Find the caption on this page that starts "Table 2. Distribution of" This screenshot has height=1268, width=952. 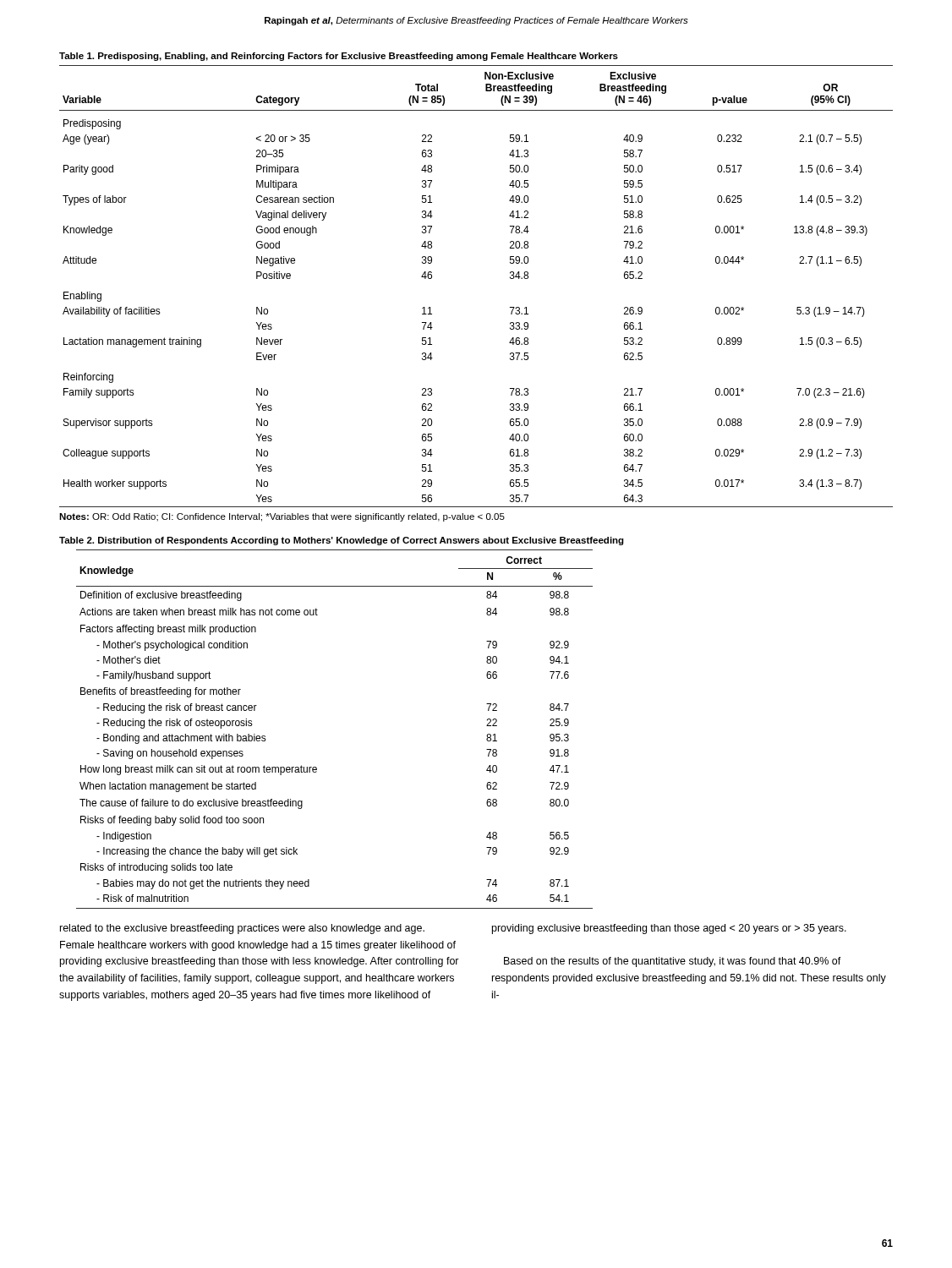[342, 540]
